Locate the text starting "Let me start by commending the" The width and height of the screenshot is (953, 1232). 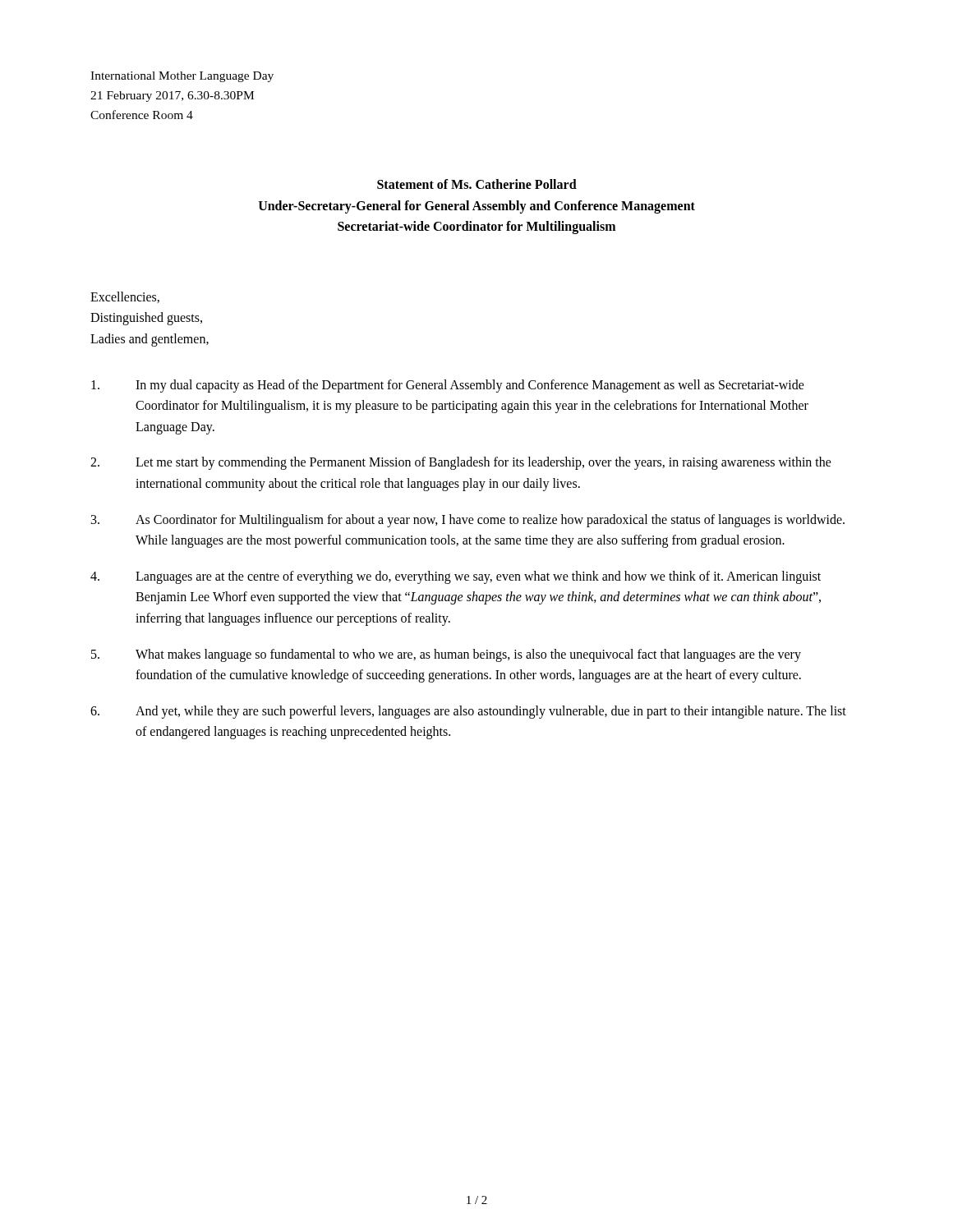474,473
